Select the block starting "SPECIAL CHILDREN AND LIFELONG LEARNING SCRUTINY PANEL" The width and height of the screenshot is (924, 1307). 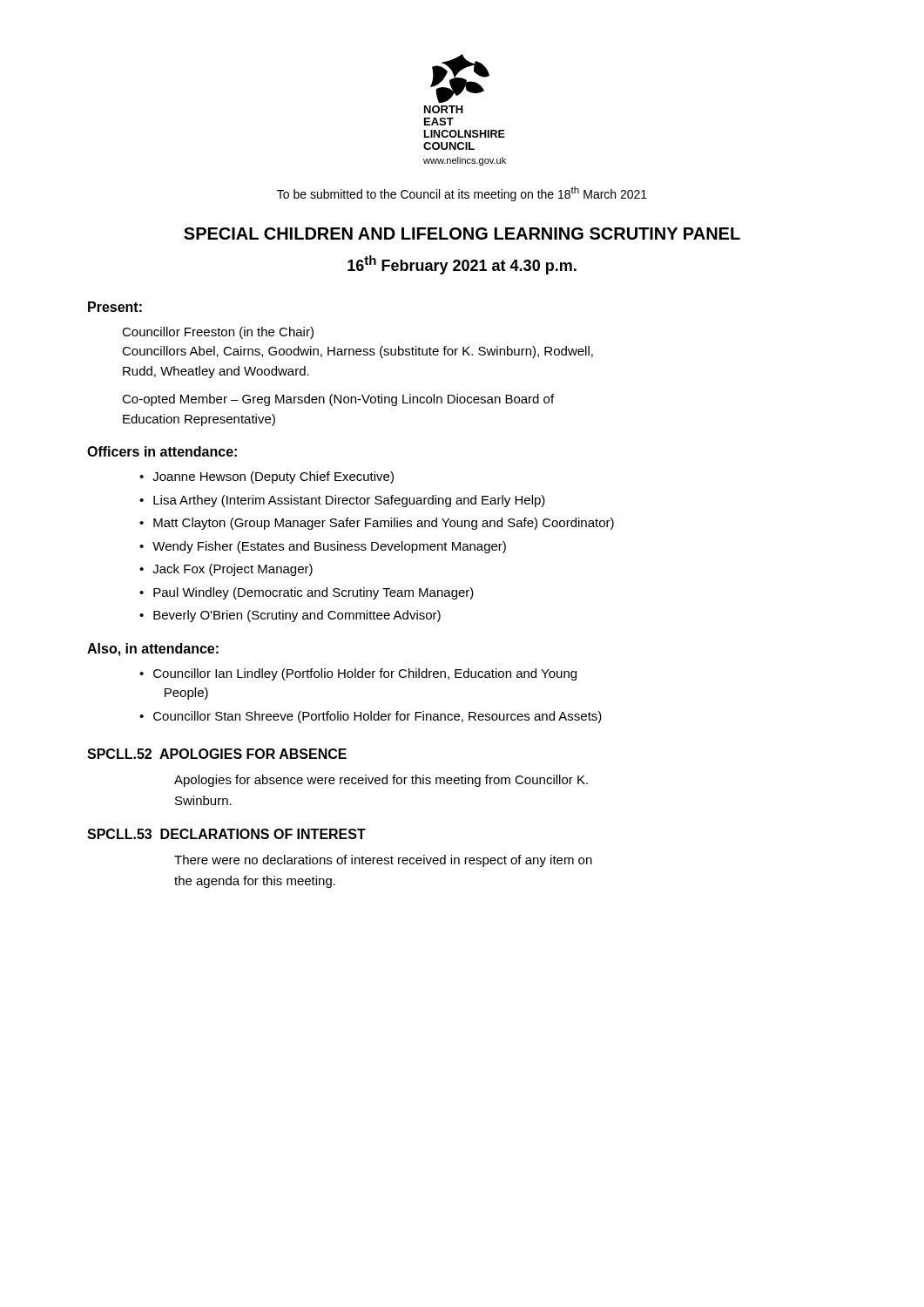coord(462,233)
